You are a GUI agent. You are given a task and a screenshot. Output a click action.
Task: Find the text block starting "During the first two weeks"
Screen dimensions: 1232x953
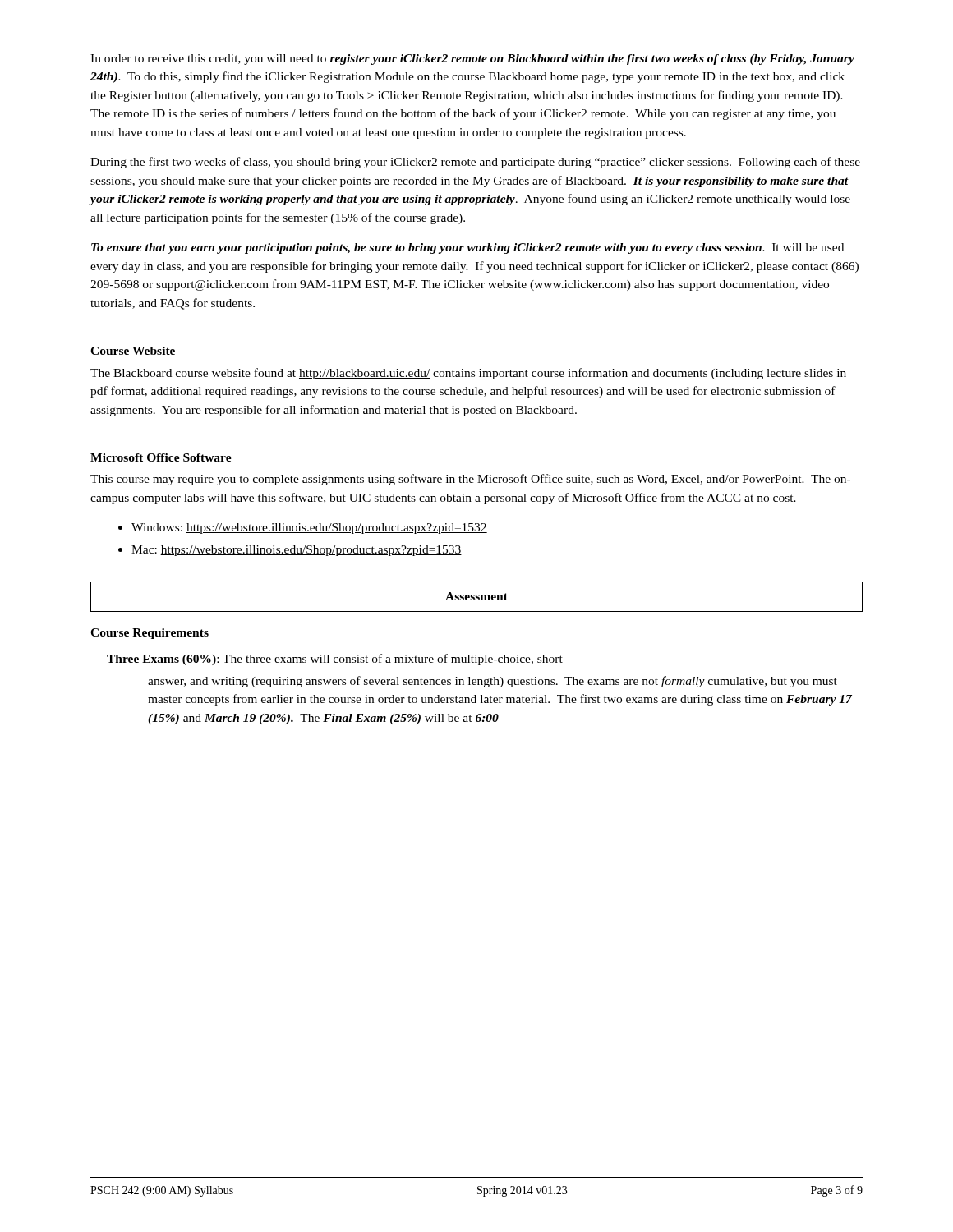coord(476,190)
